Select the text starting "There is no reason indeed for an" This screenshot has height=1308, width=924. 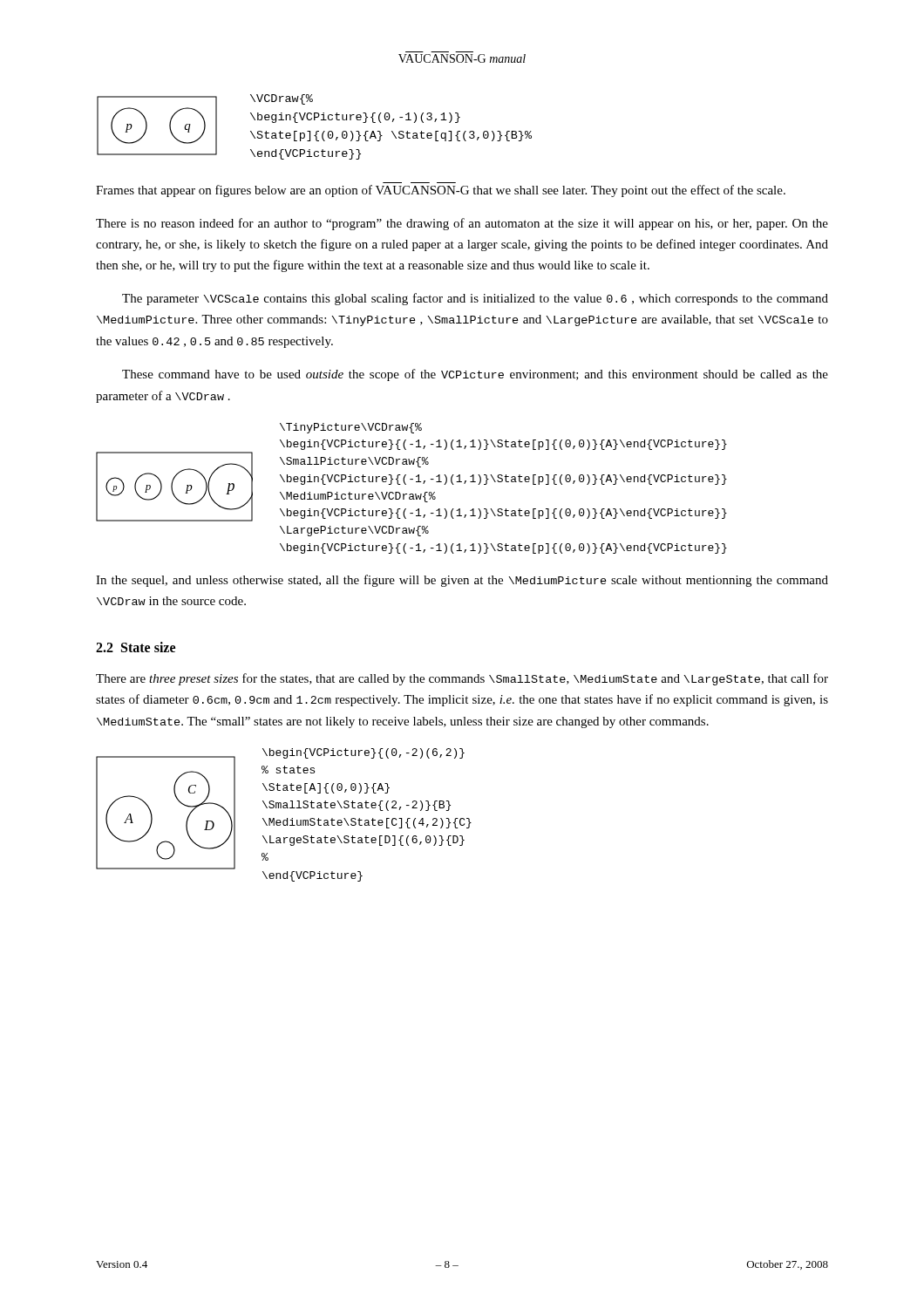click(462, 244)
